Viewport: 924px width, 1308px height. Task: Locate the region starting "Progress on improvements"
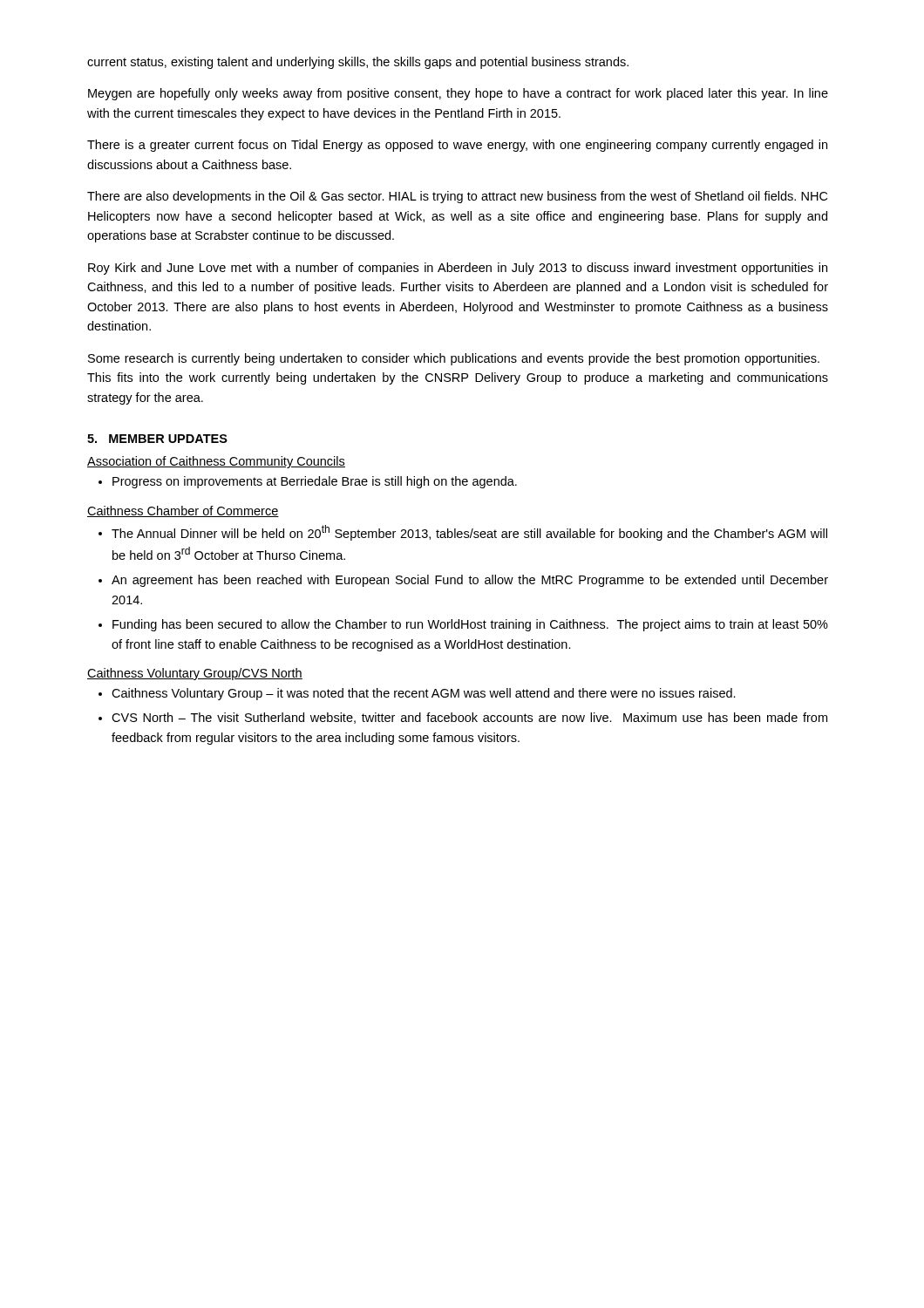pyautogui.click(x=458, y=482)
